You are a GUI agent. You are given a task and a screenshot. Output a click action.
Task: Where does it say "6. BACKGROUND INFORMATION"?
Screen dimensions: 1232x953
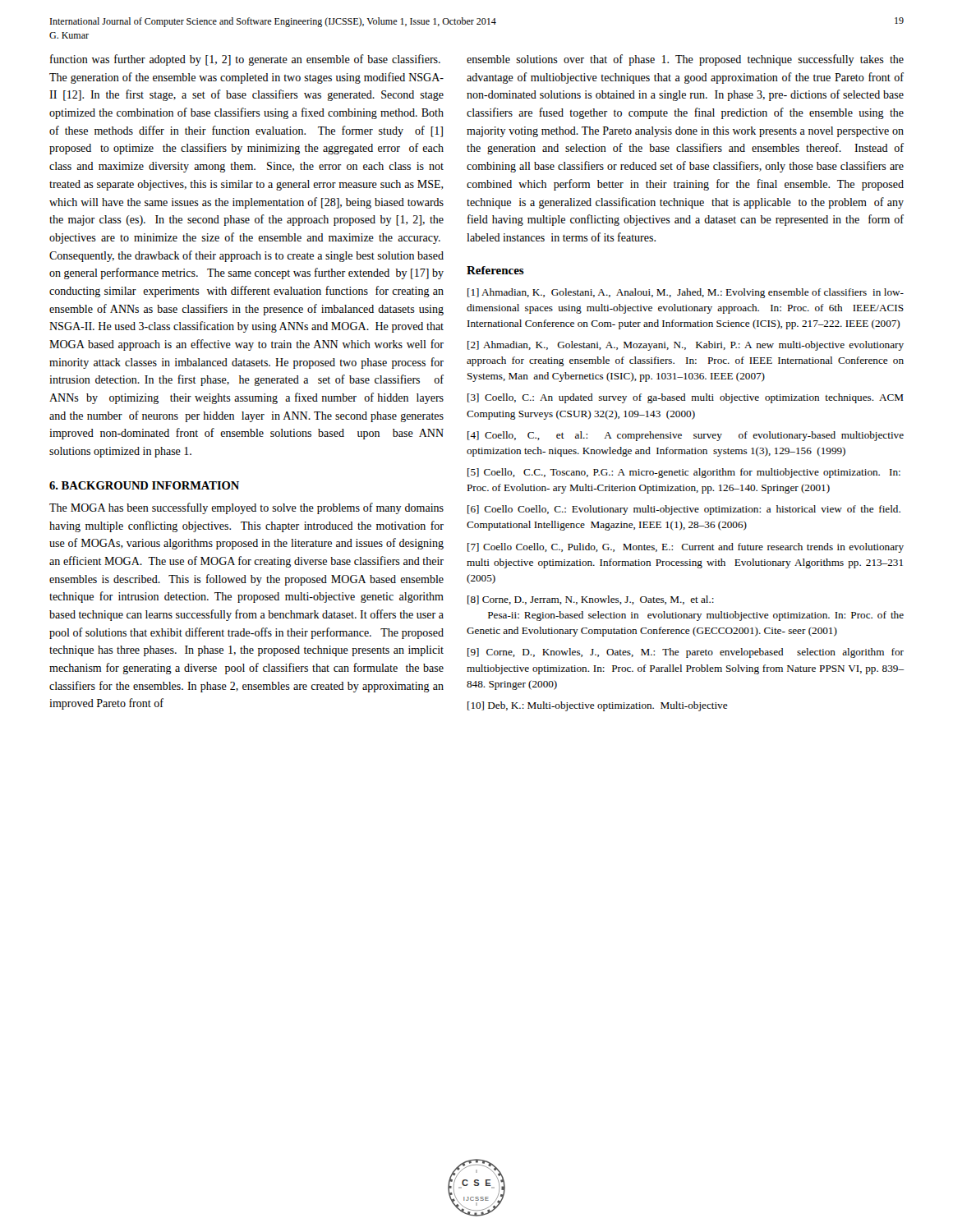144,485
